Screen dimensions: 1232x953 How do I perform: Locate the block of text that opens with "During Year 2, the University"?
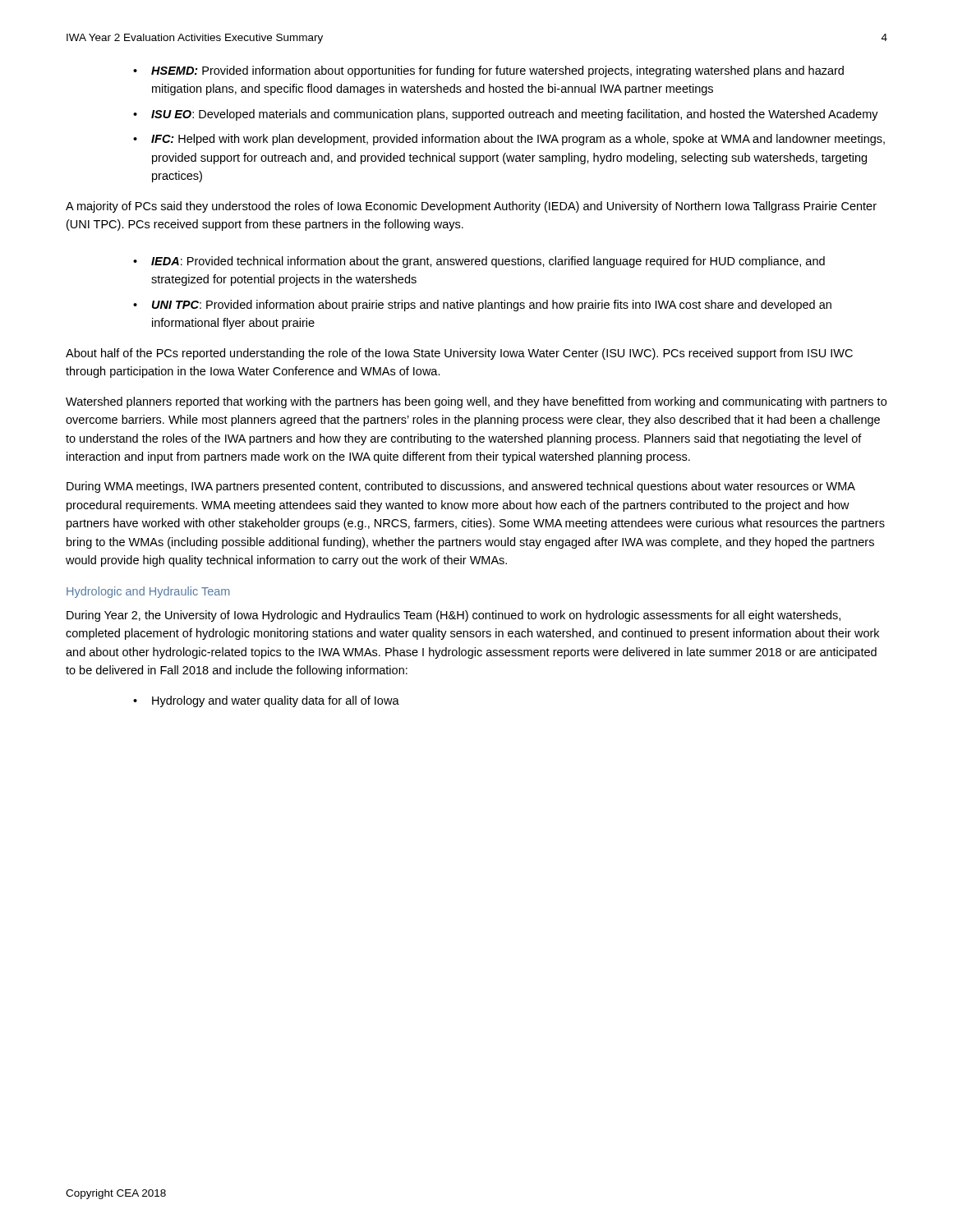473,643
